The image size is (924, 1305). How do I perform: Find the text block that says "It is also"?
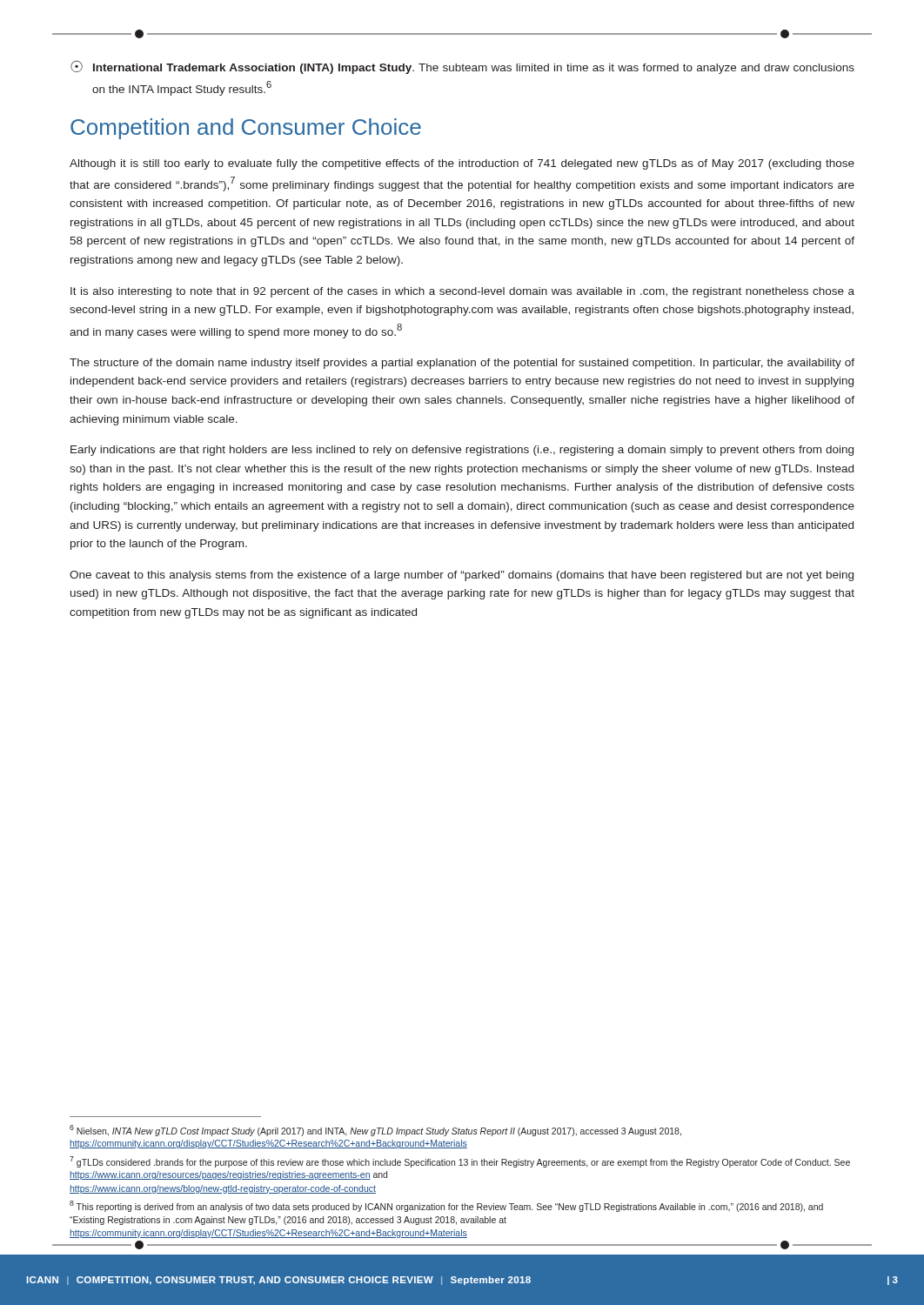tap(462, 311)
